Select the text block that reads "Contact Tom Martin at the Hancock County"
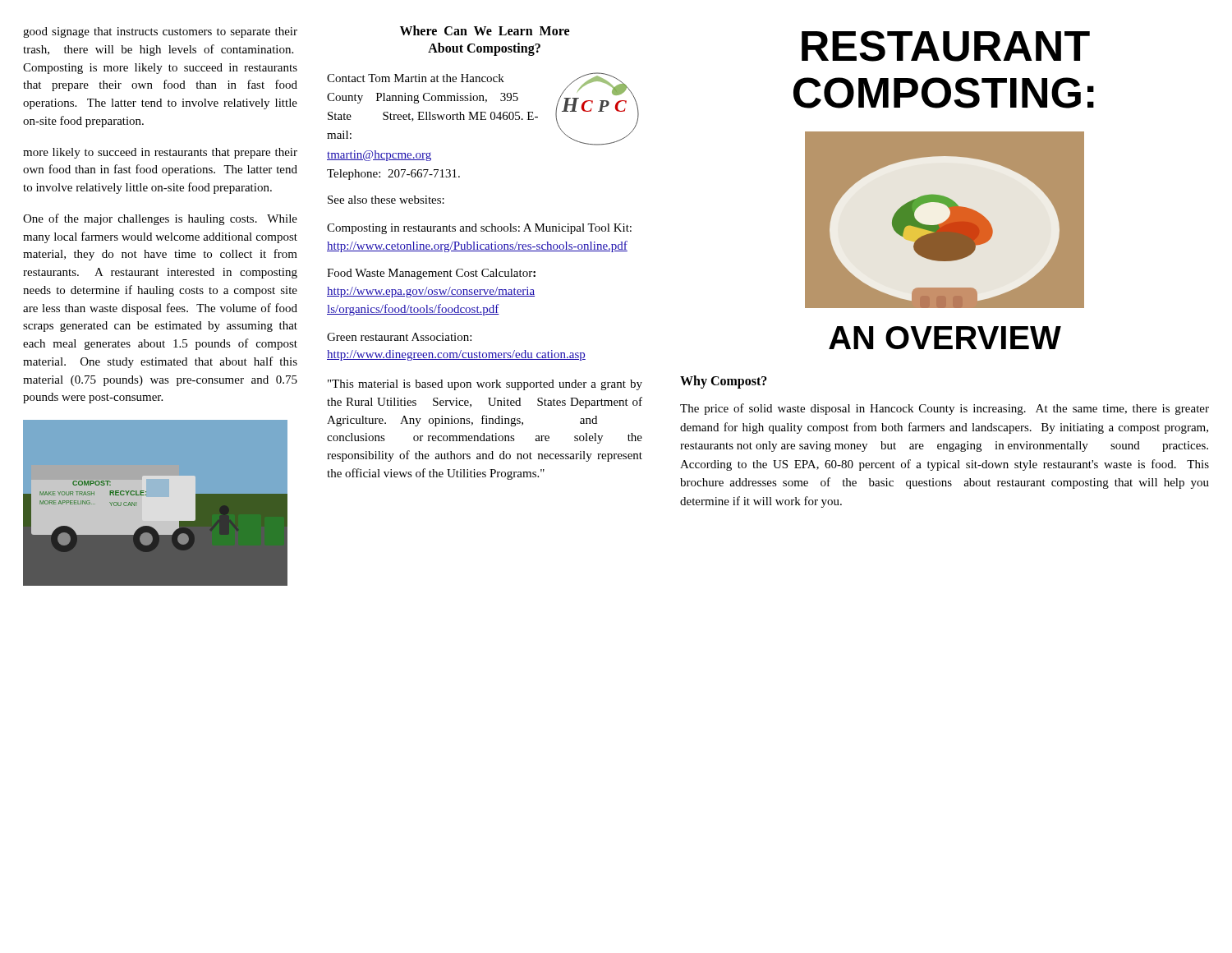Screen dimensions: 953x1232 point(436,126)
